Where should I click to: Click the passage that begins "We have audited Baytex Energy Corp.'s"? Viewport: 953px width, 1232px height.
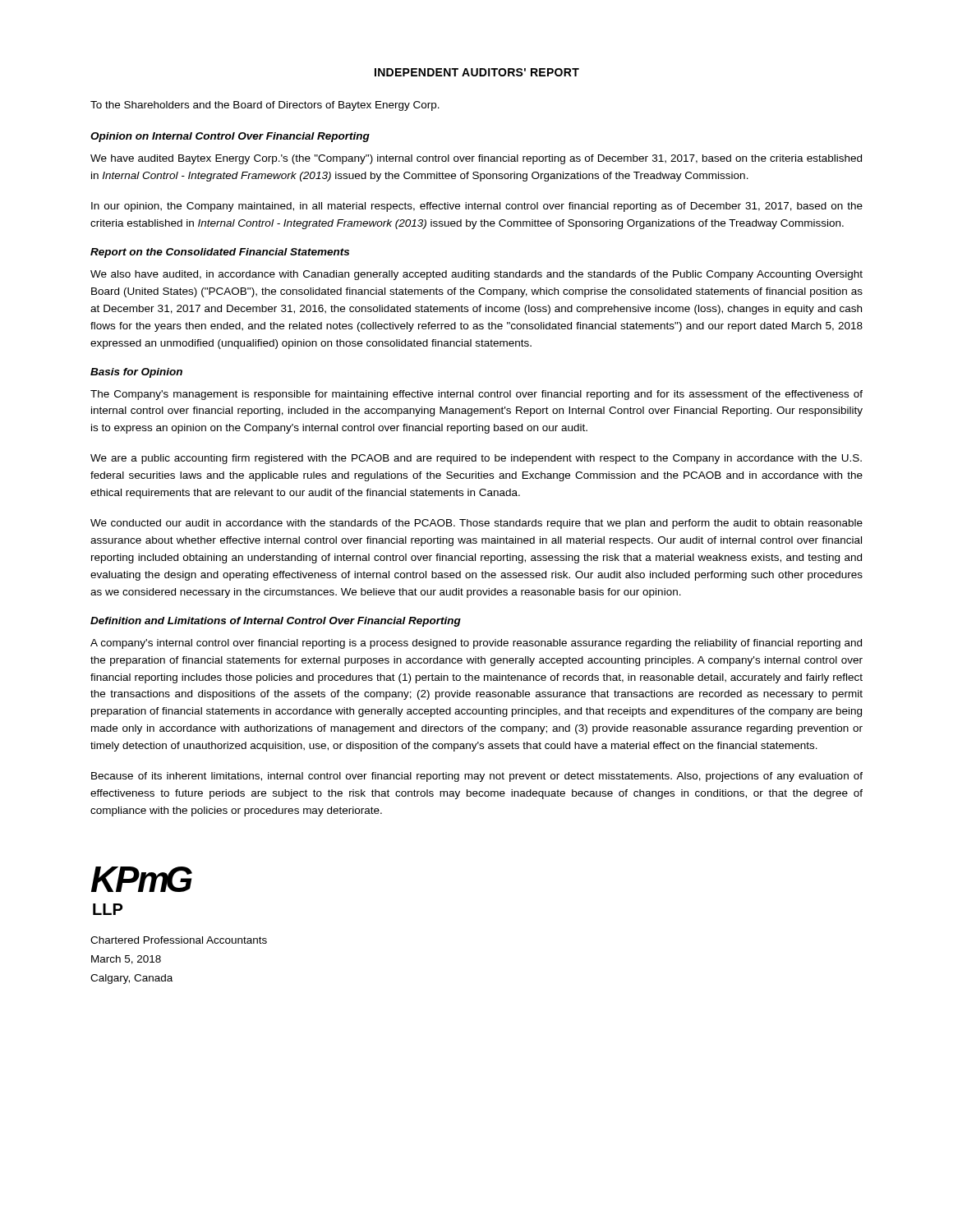point(476,167)
